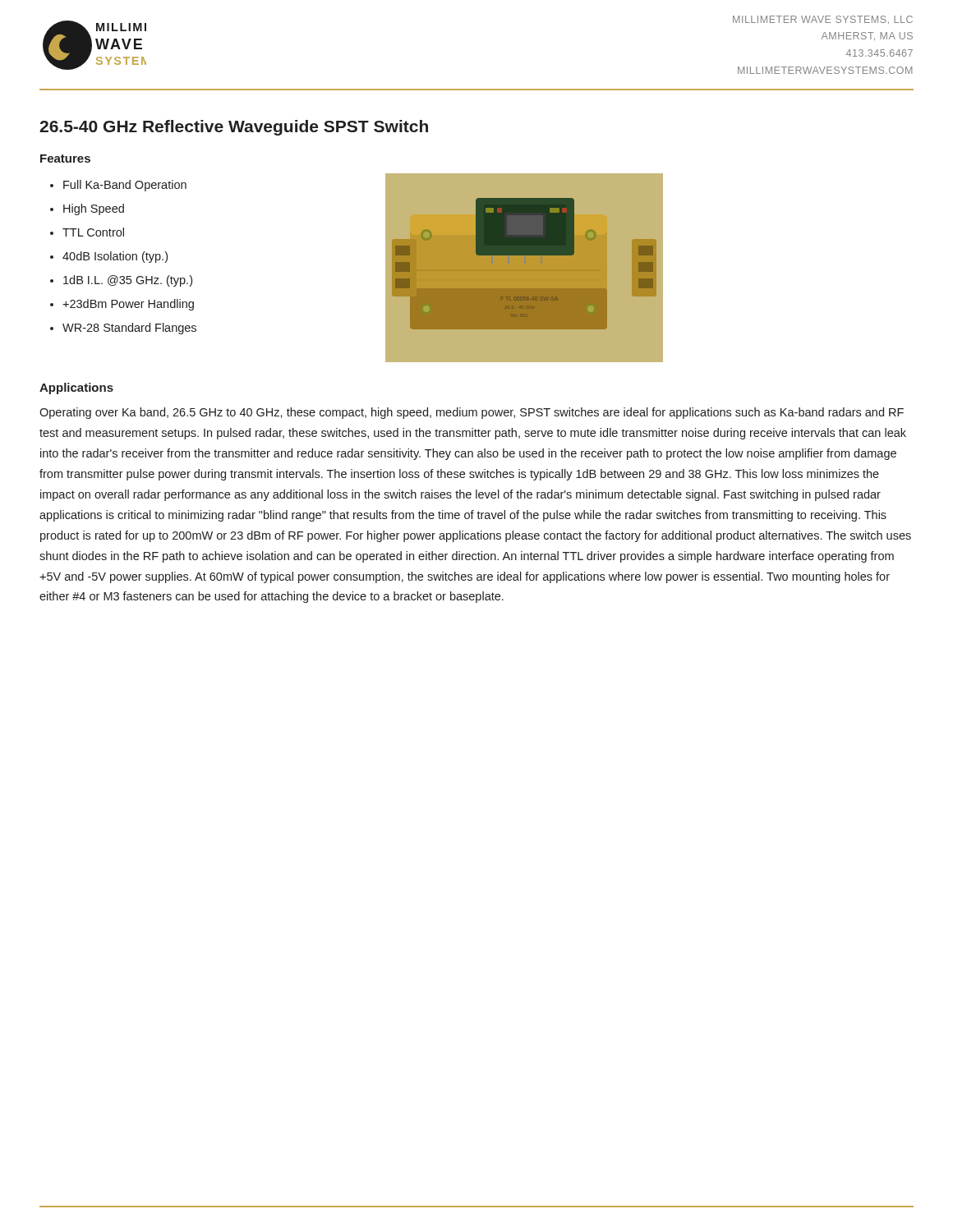
Task: Locate the text block with the text "Operating over Ka band, 26.5 GHz"
Action: (475, 504)
